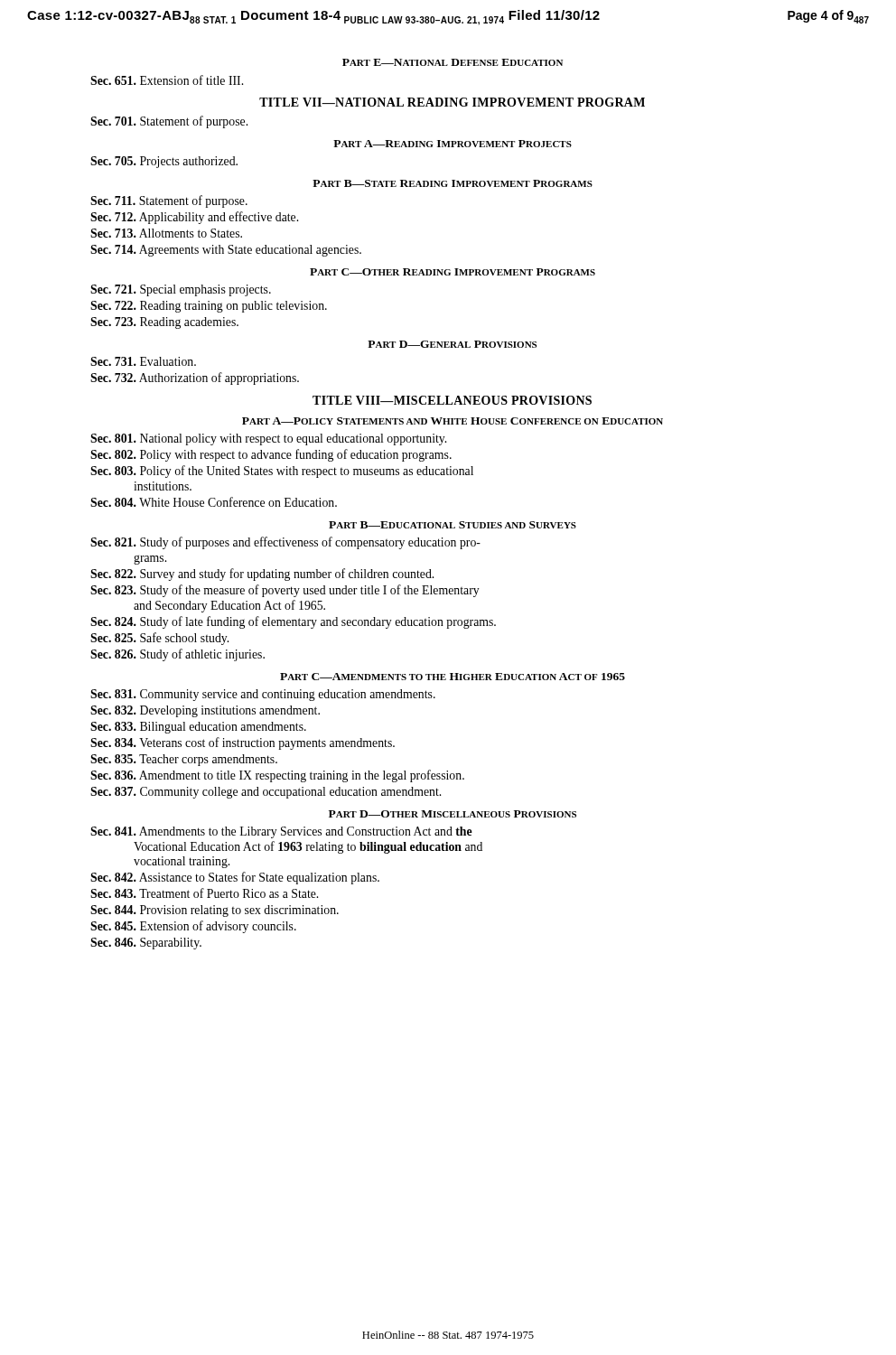The height and width of the screenshot is (1355, 896).
Task: Select the element starting "Sec. 803. Policy of the"
Action: pyautogui.click(x=453, y=479)
